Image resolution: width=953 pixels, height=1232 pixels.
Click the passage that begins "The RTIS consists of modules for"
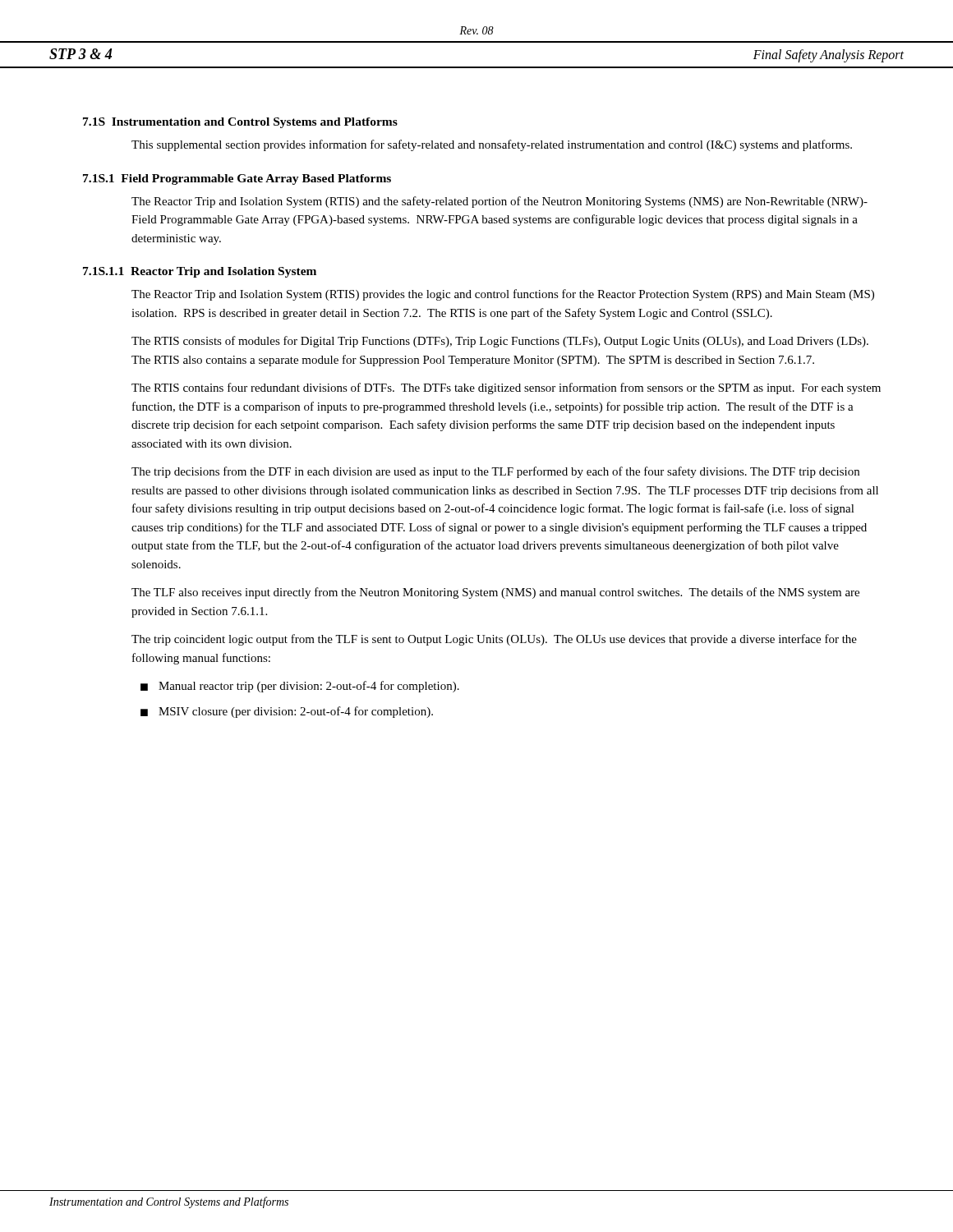coord(502,350)
